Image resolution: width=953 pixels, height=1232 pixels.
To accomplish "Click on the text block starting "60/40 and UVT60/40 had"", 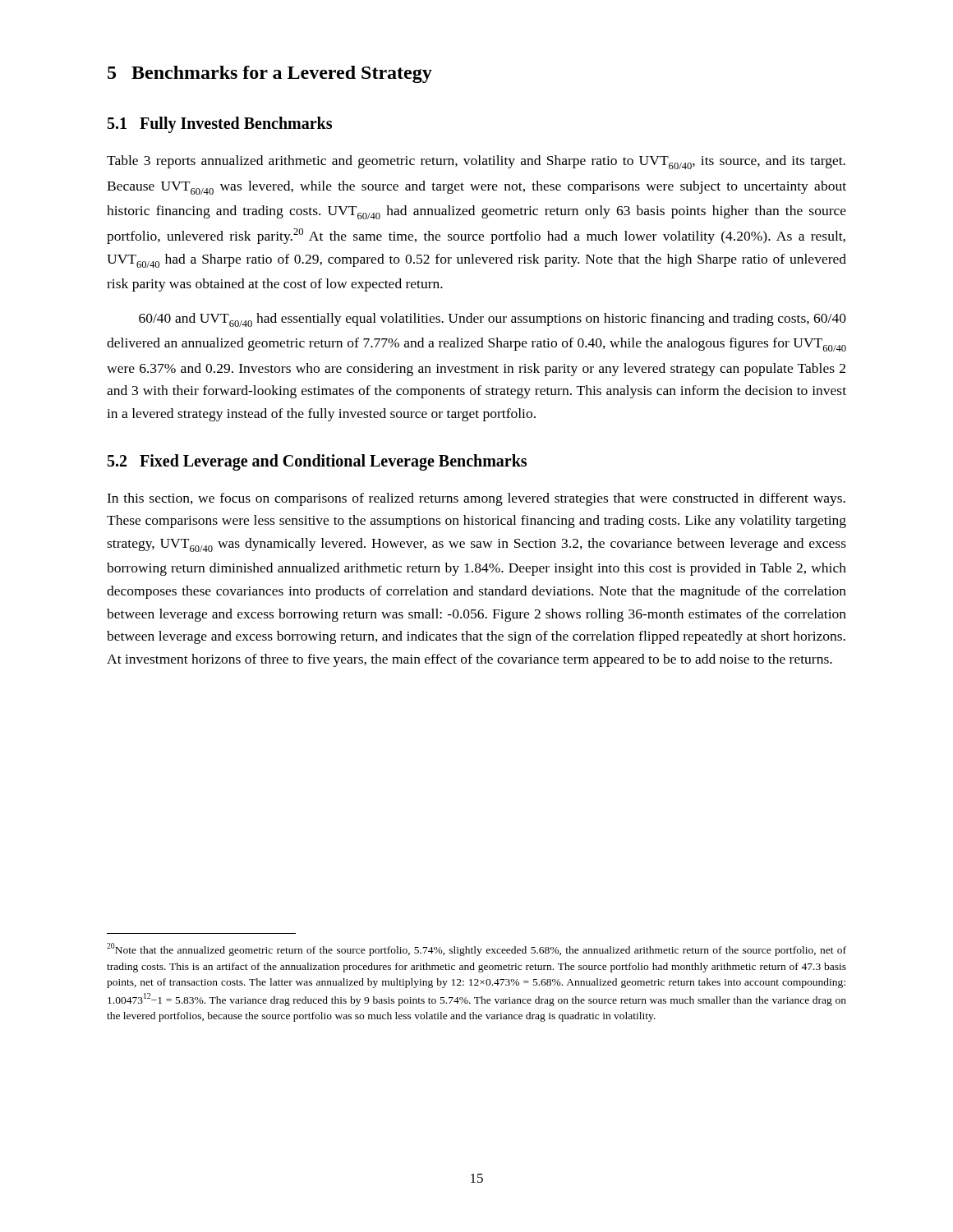I will click(x=476, y=366).
